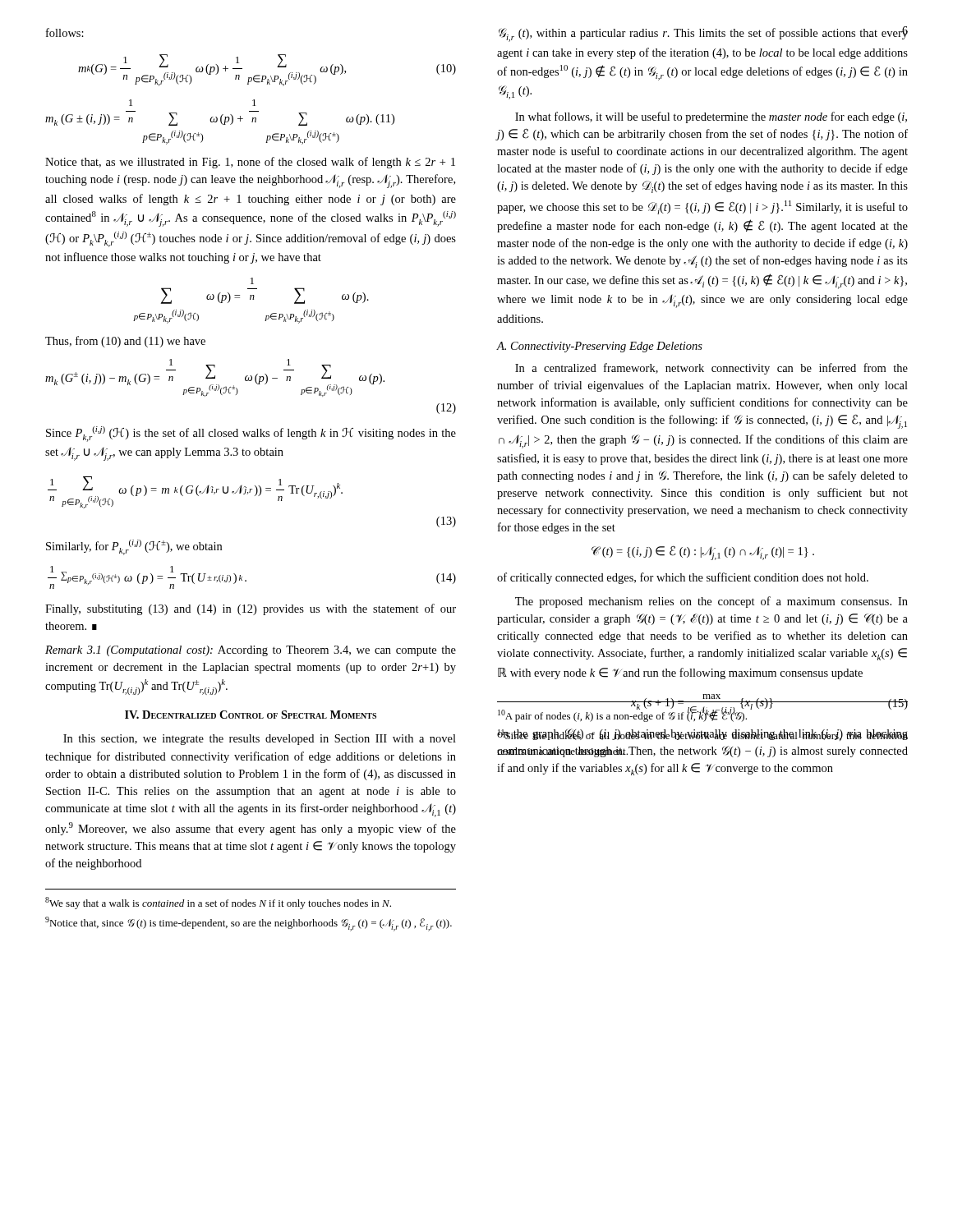The image size is (953, 1232).
Task: Click on the formula that reads "mk (G) ="
Action: coord(251,69)
